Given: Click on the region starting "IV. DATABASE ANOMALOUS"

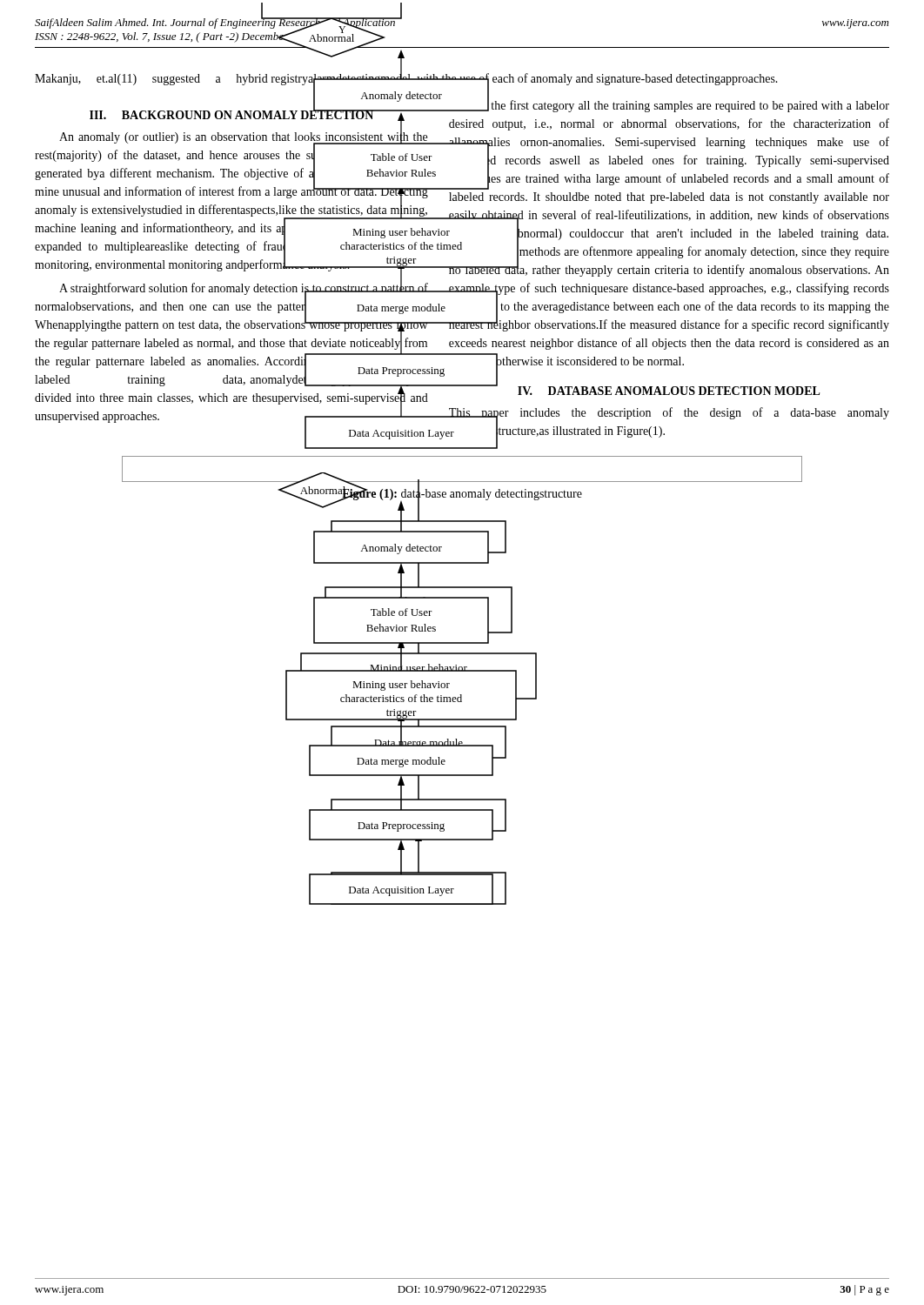Looking at the screenshot, I should tap(669, 391).
